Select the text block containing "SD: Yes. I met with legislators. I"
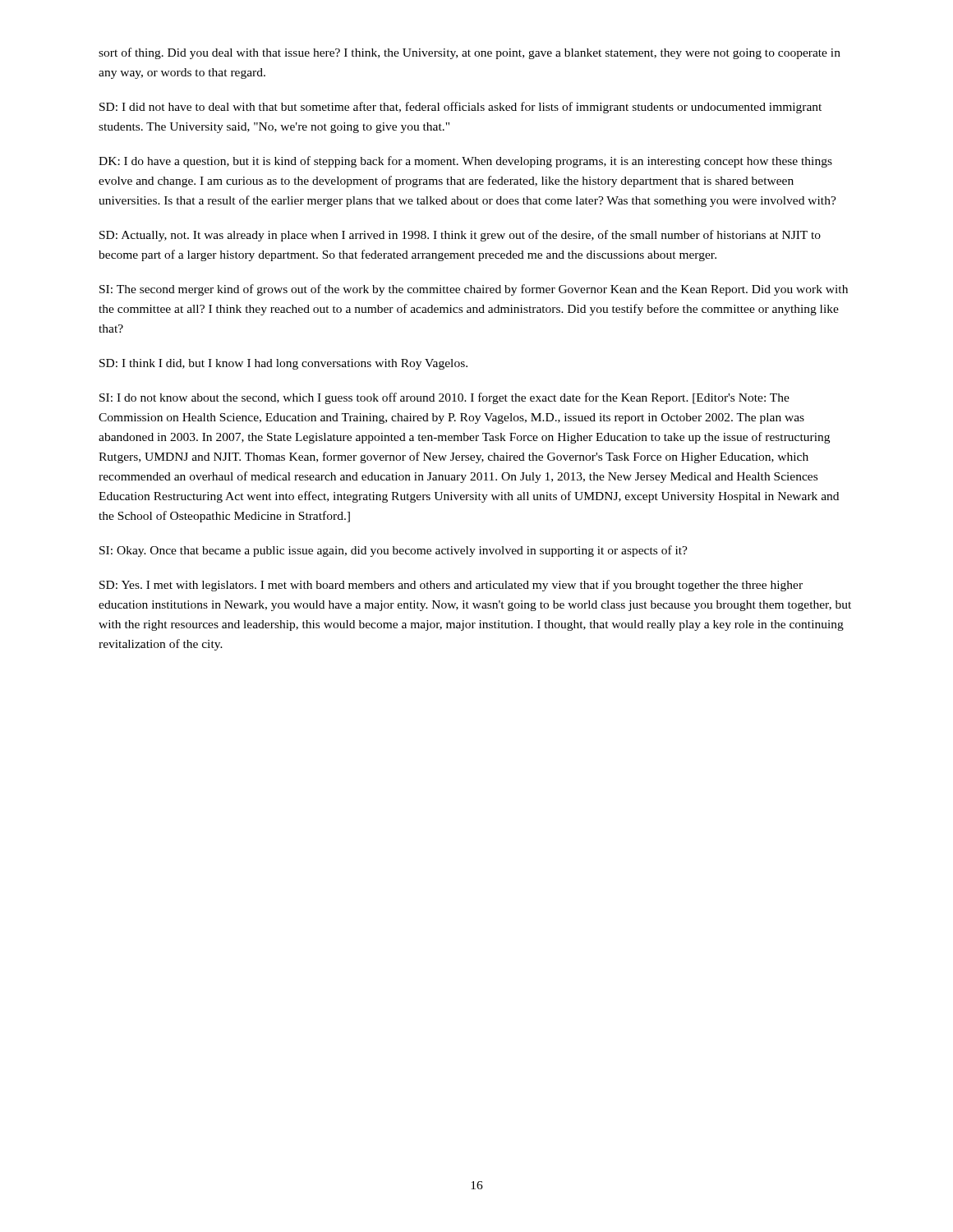The image size is (953, 1232). coord(475,614)
